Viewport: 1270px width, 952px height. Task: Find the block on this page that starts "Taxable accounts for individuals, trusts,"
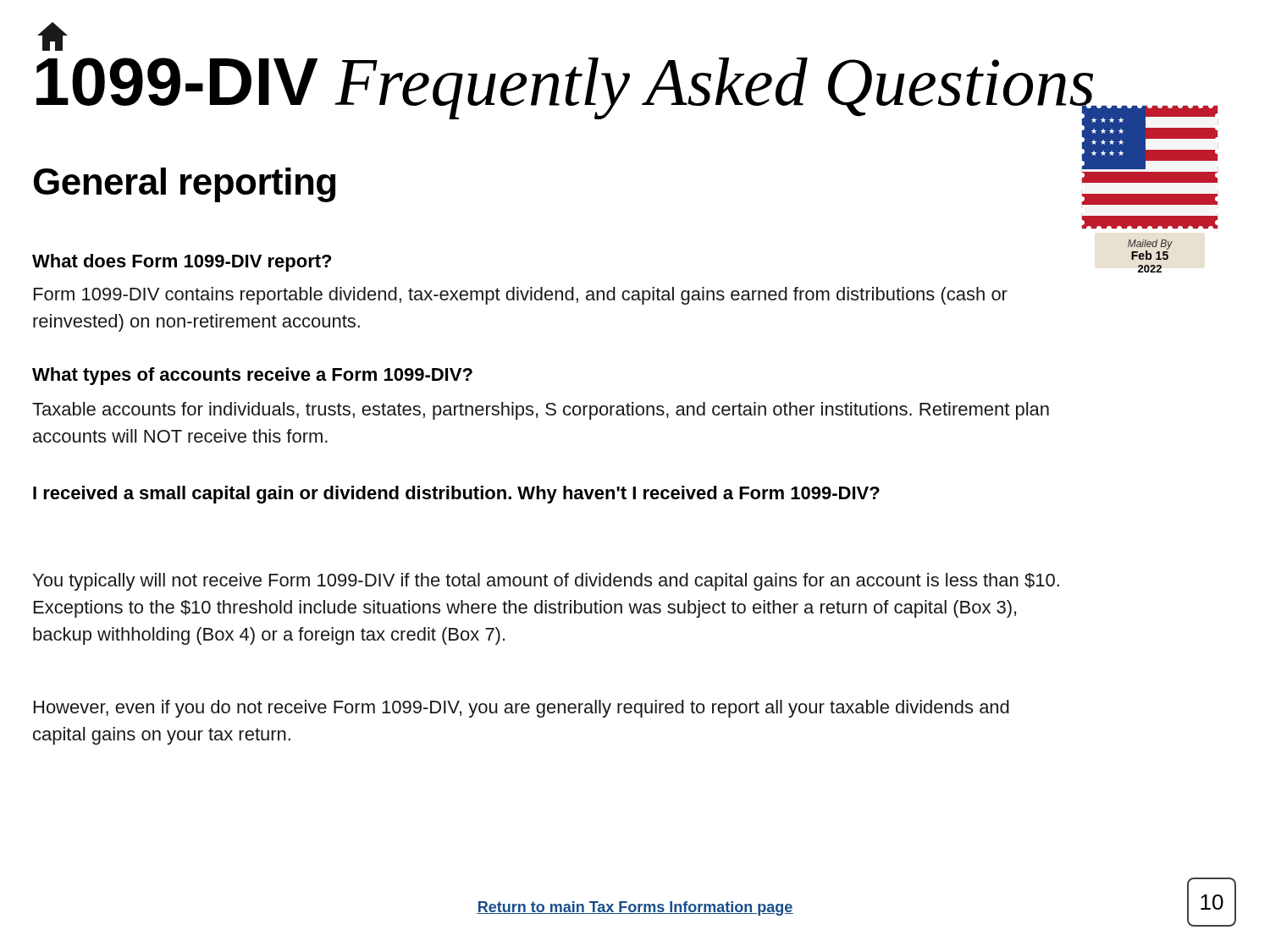point(541,423)
